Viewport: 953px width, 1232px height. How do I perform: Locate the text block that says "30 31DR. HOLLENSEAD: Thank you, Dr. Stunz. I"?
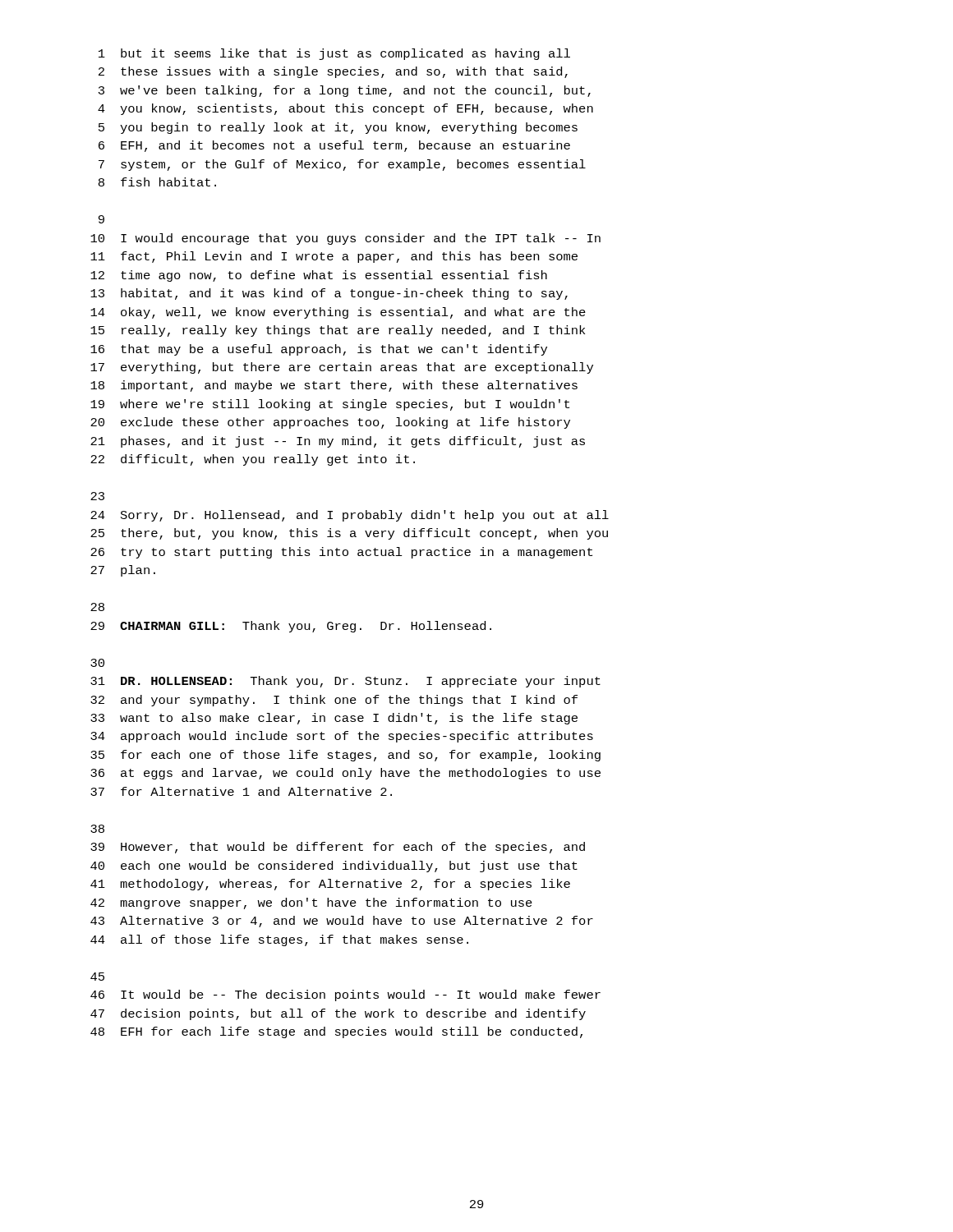[481, 728]
